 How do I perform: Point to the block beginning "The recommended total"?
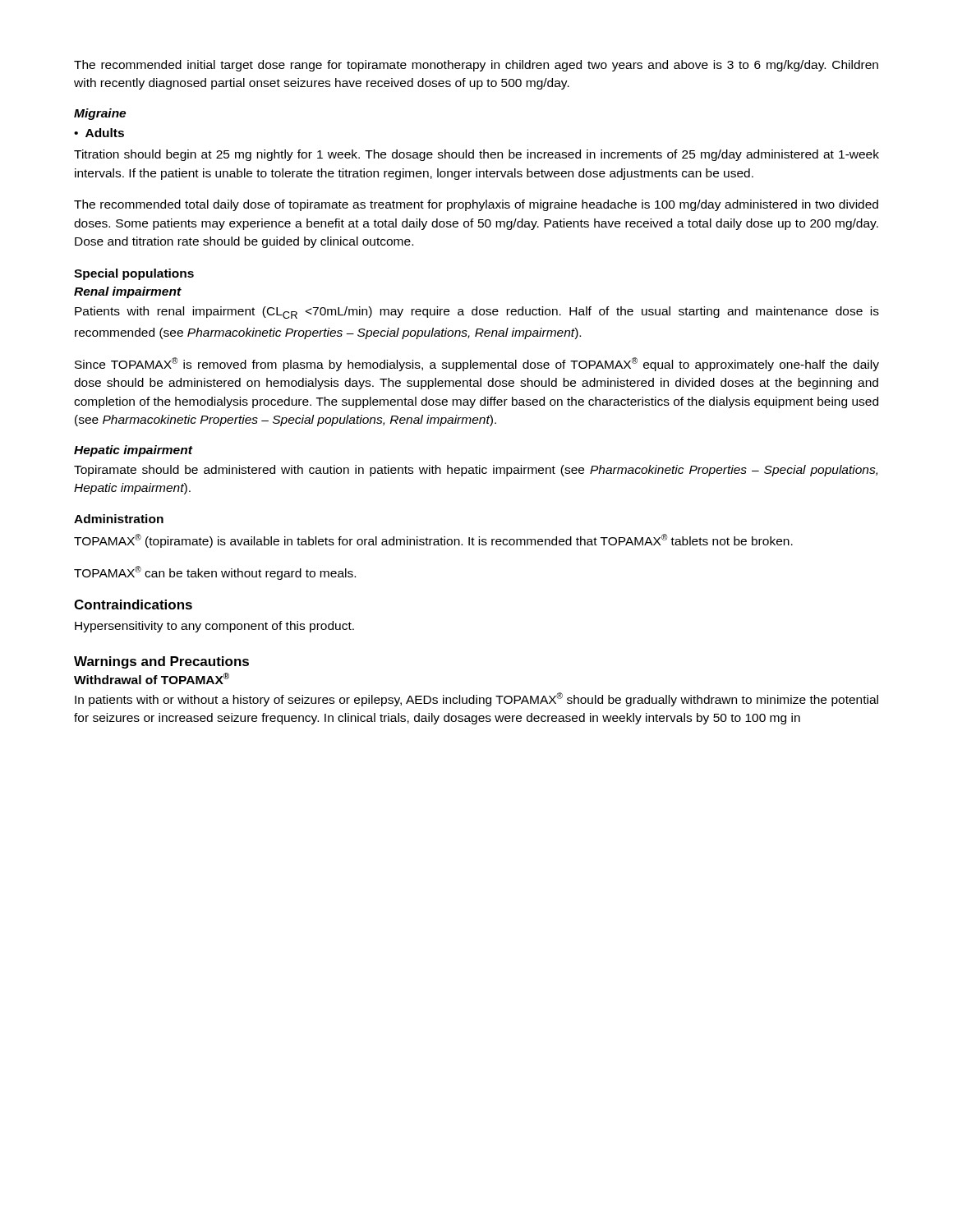click(x=476, y=223)
